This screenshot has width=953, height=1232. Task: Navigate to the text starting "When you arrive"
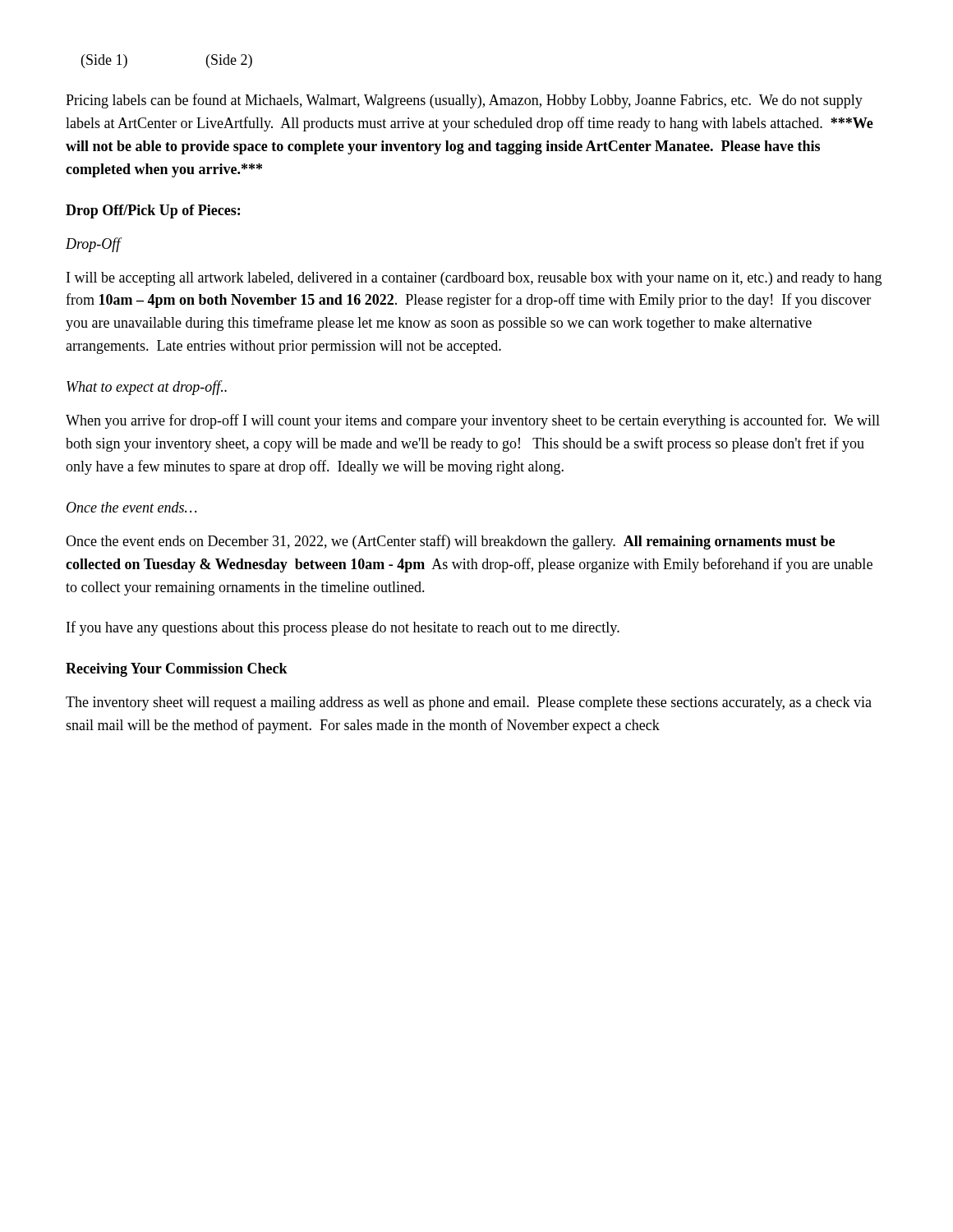[x=473, y=444]
